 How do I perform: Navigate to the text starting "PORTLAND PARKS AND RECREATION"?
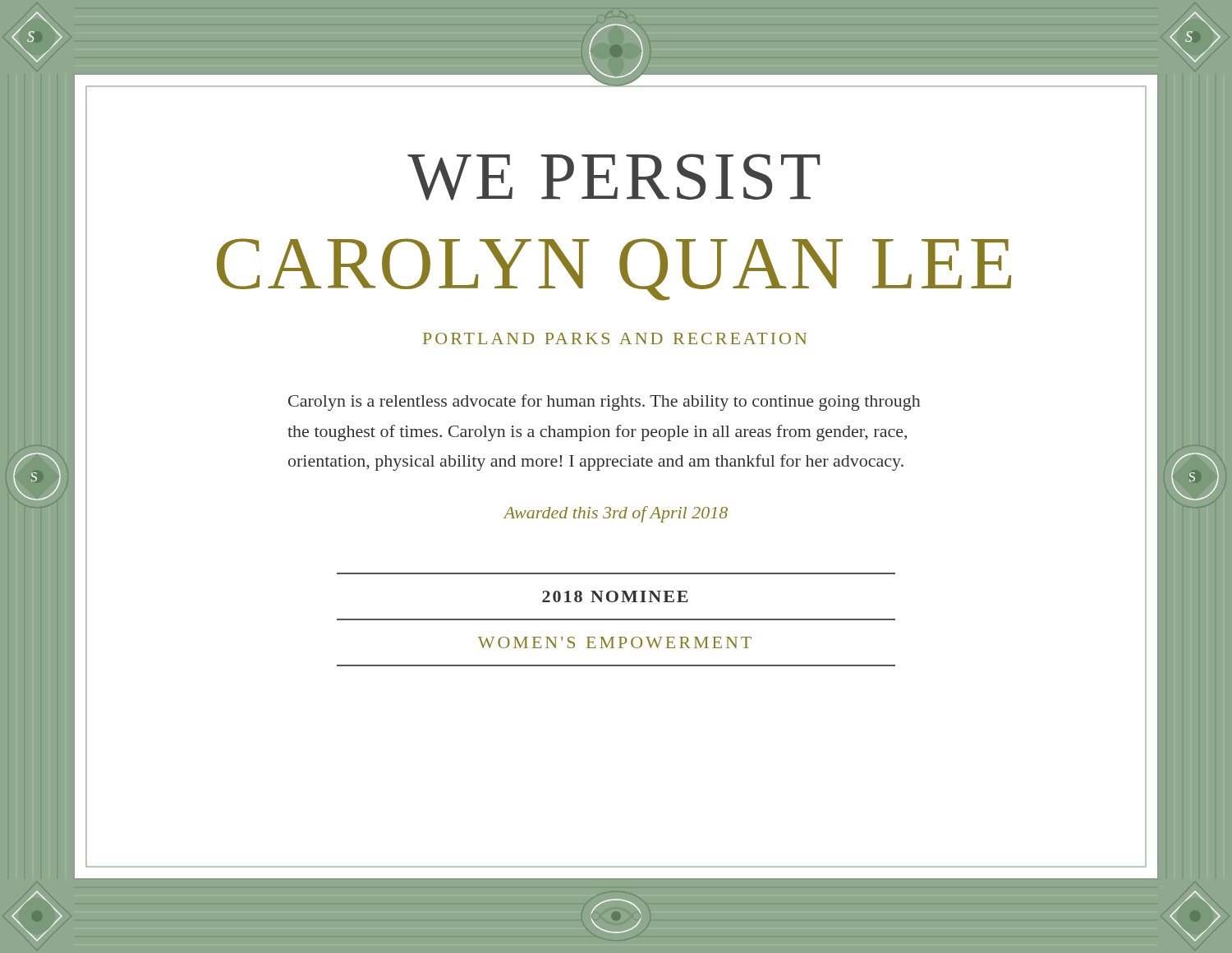(x=616, y=338)
